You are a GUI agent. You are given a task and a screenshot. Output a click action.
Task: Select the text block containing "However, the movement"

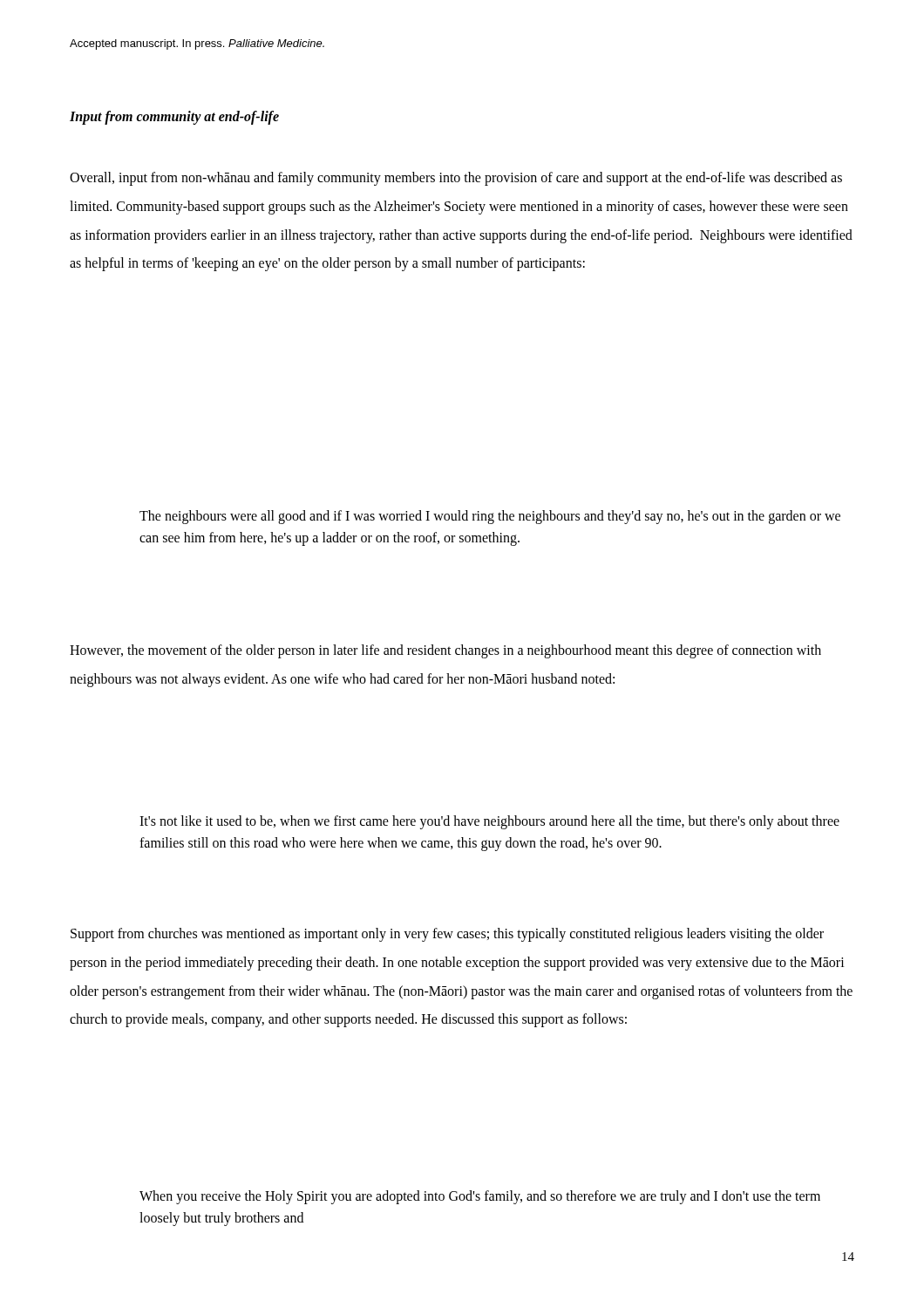tap(446, 664)
